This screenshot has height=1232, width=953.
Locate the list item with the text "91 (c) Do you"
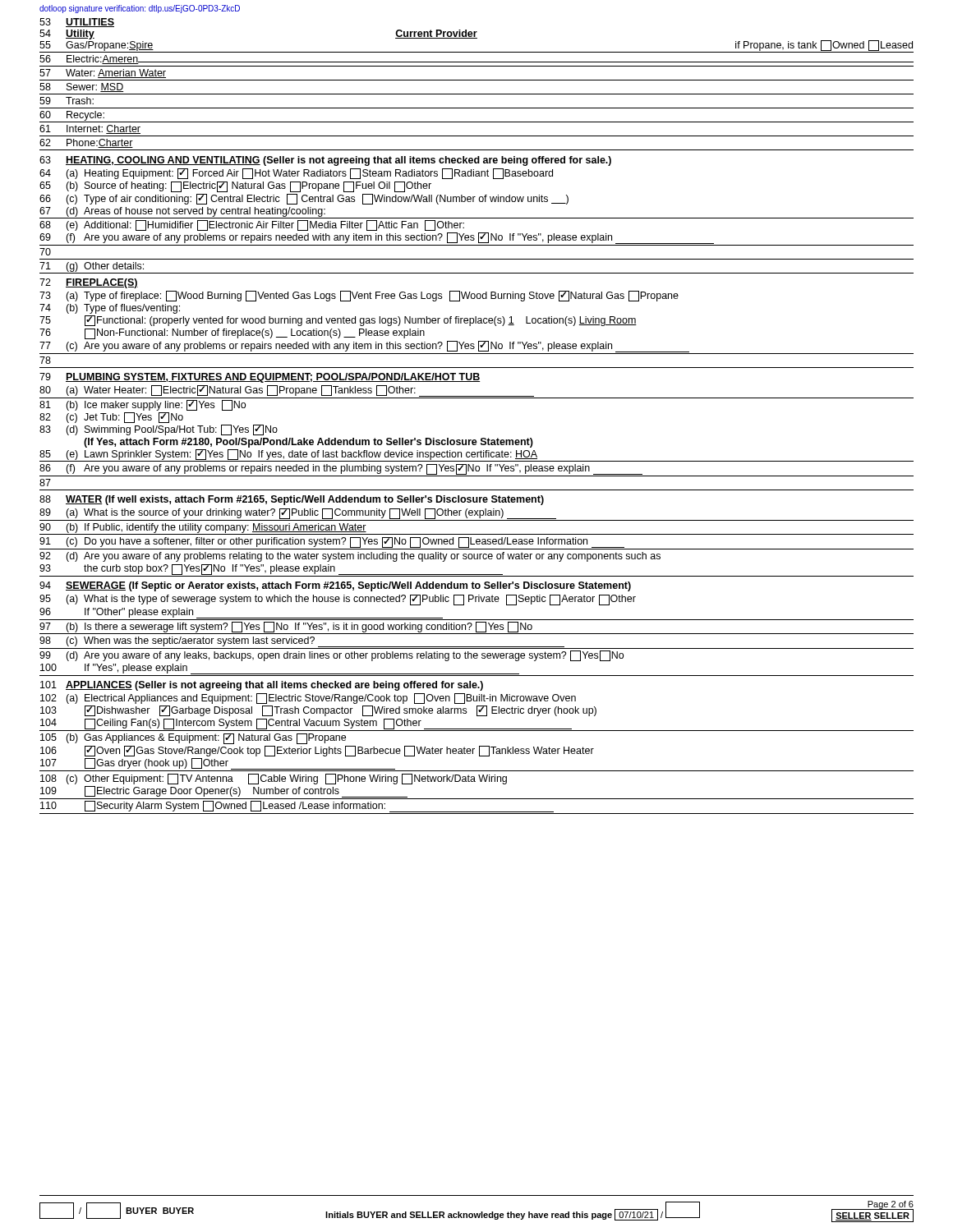[x=476, y=542]
